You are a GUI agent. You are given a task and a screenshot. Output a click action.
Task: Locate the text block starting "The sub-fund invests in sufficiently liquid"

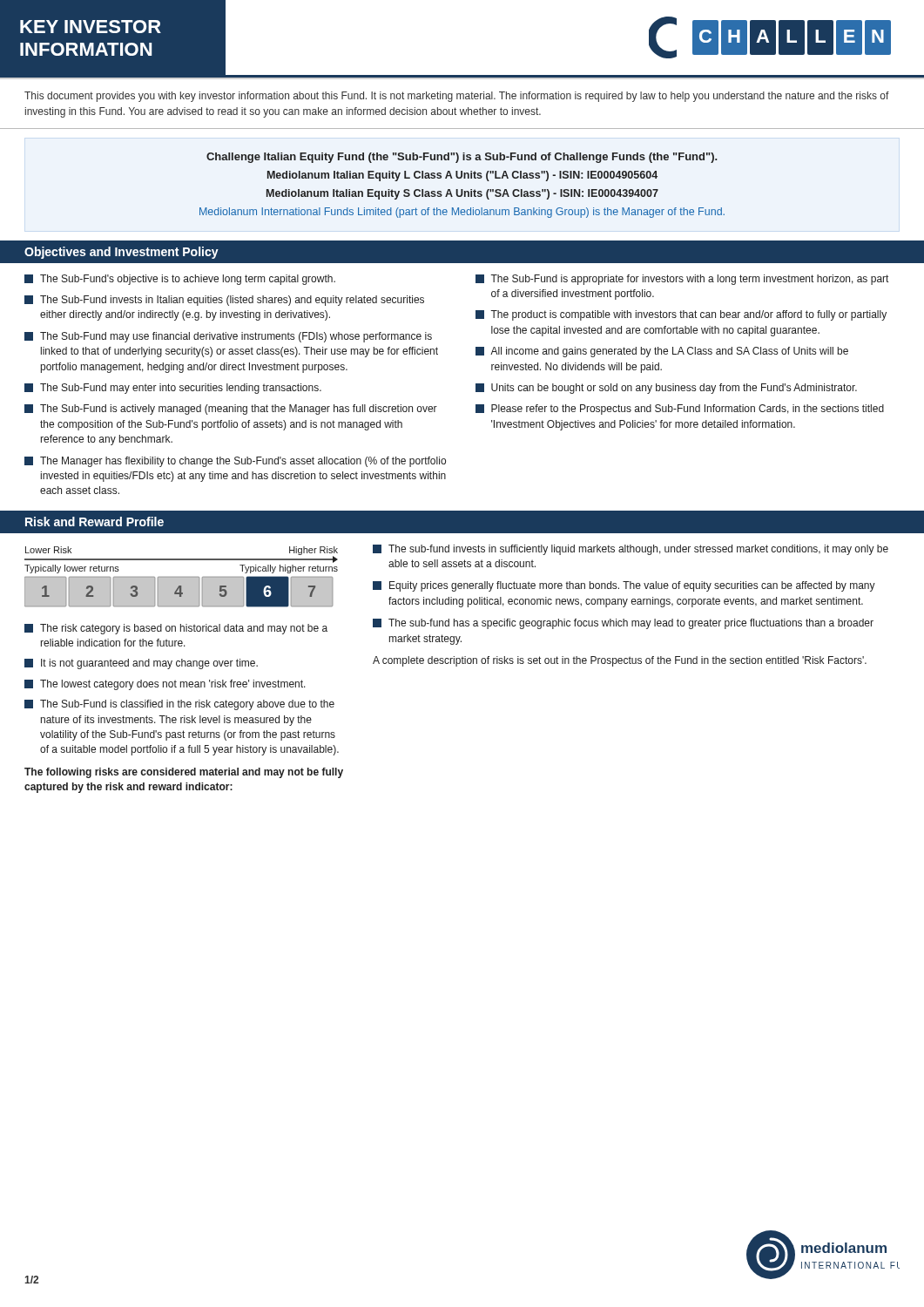tap(636, 557)
